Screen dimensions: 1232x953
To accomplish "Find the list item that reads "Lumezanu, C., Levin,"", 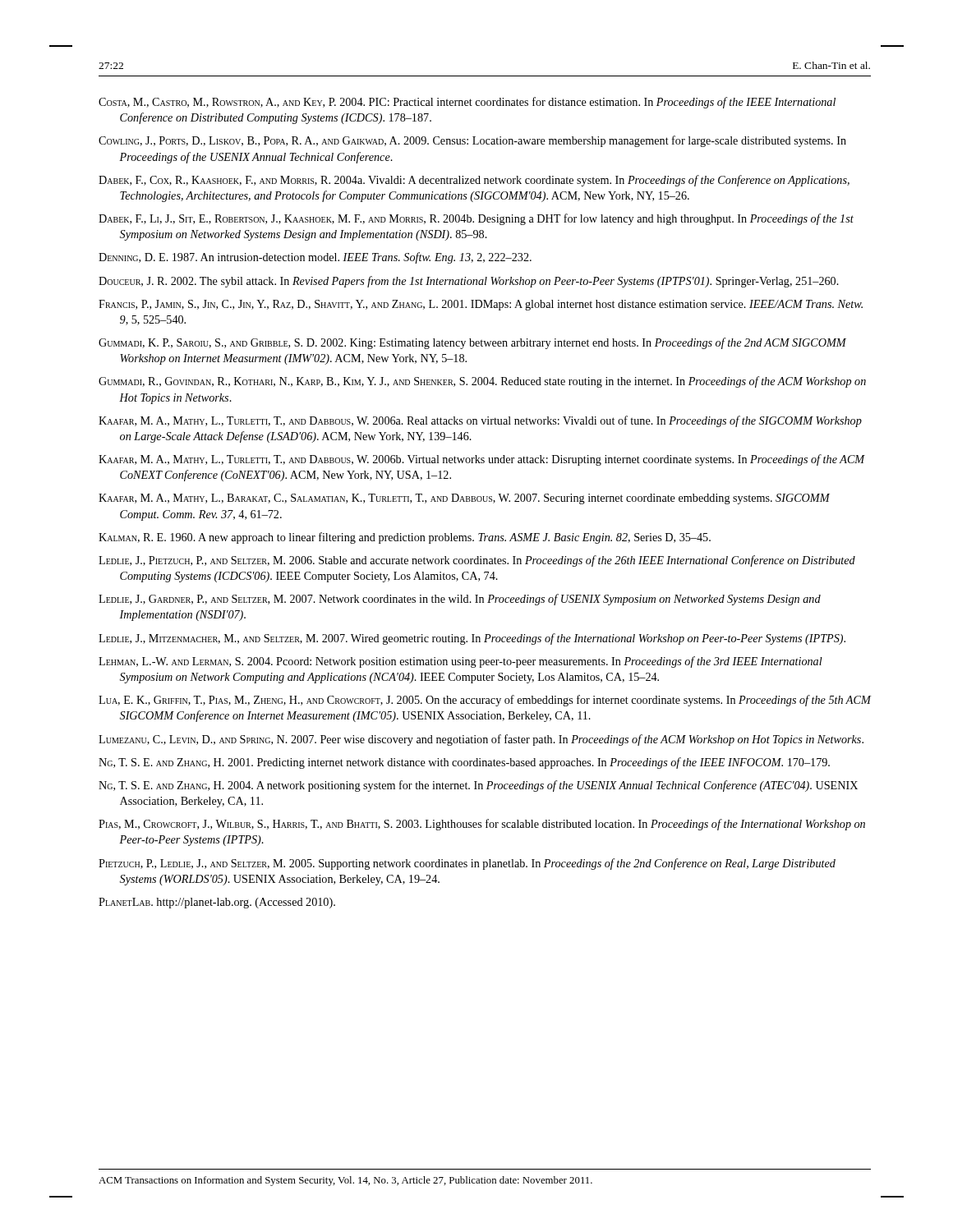I will [481, 739].
